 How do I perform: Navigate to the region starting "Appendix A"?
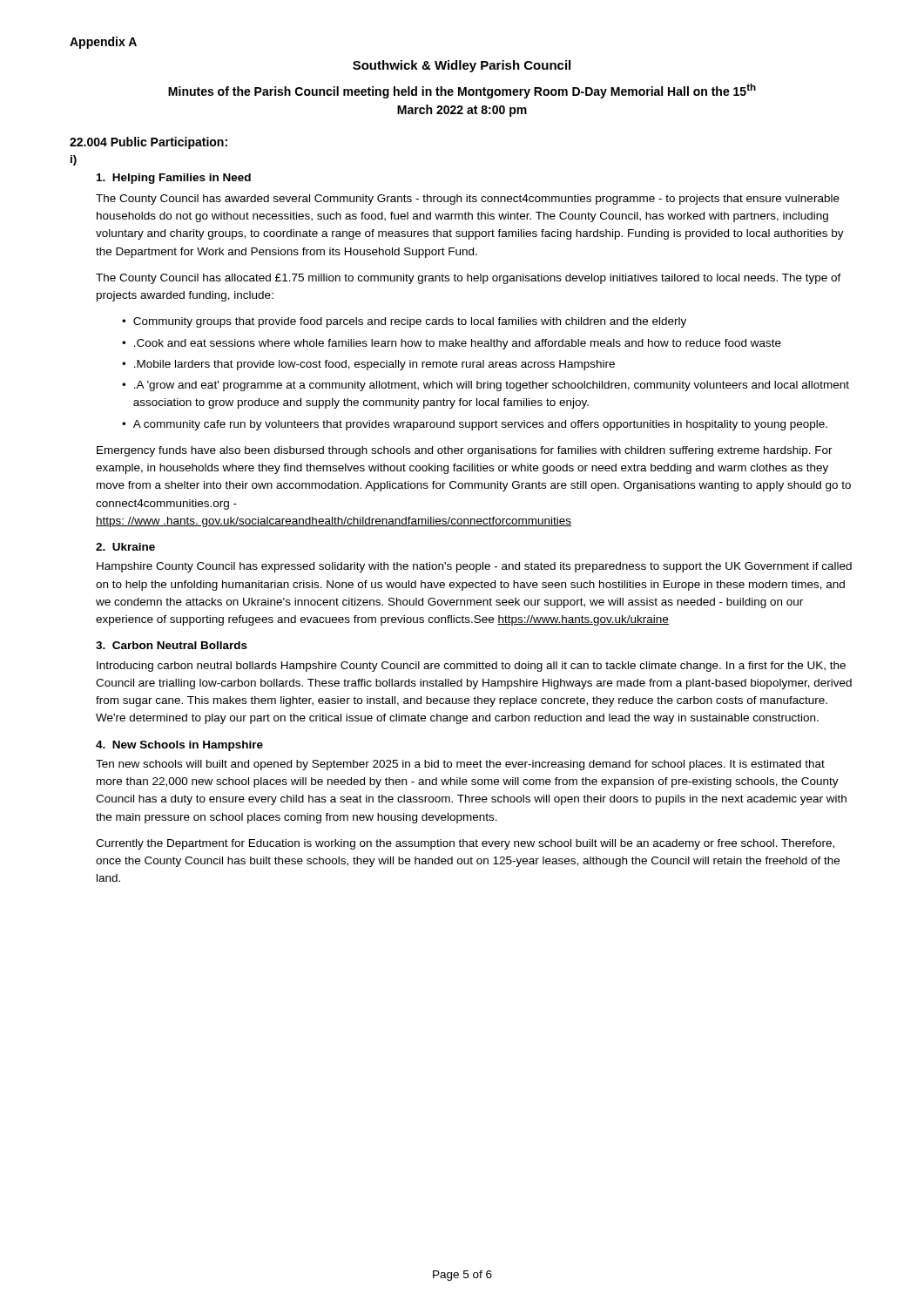coord(103,42)
